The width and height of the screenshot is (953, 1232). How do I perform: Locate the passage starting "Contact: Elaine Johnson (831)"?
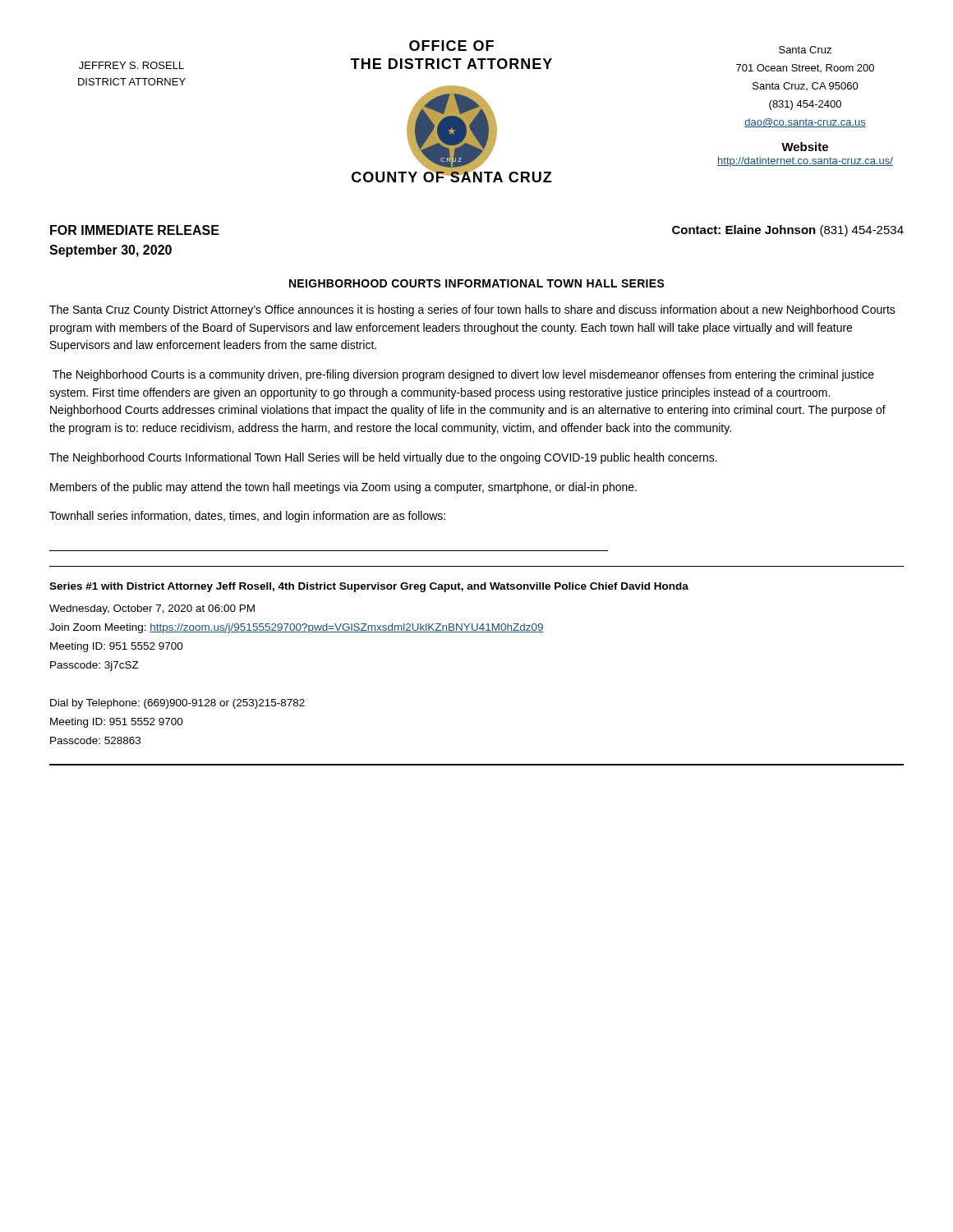pos(788,230)
